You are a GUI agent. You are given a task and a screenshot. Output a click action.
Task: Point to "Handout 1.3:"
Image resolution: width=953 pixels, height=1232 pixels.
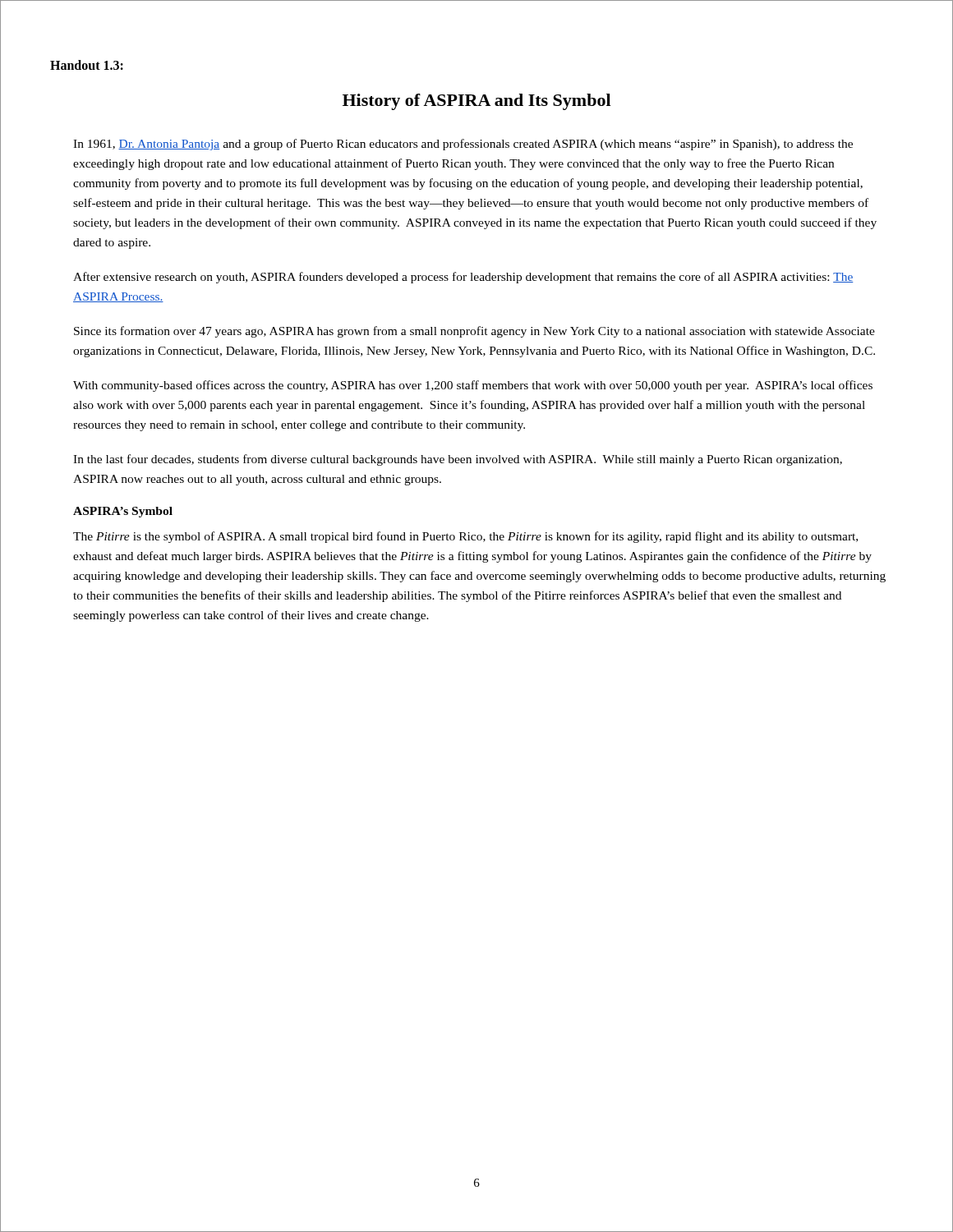87,65
